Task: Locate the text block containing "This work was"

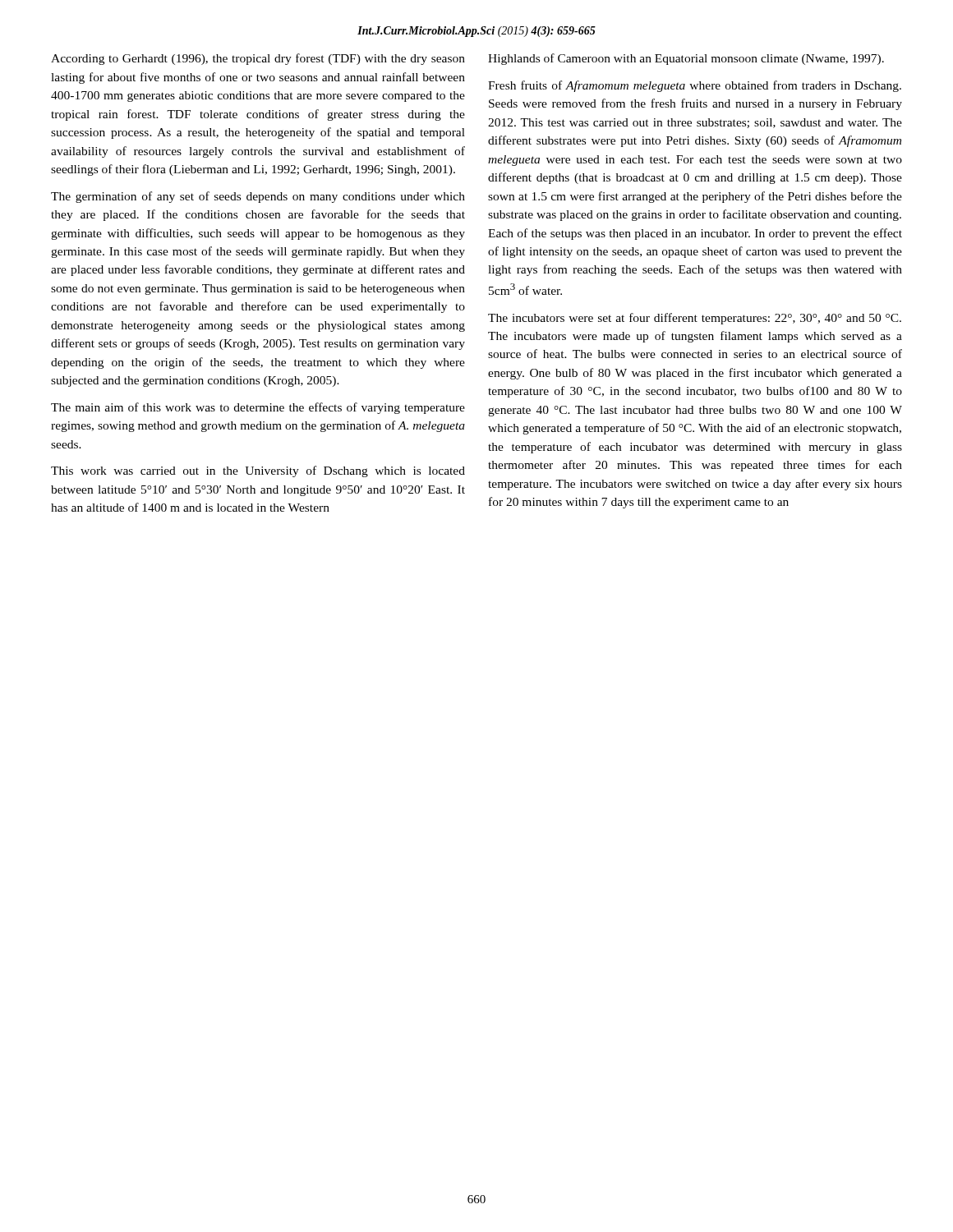Action: [258, 489]
